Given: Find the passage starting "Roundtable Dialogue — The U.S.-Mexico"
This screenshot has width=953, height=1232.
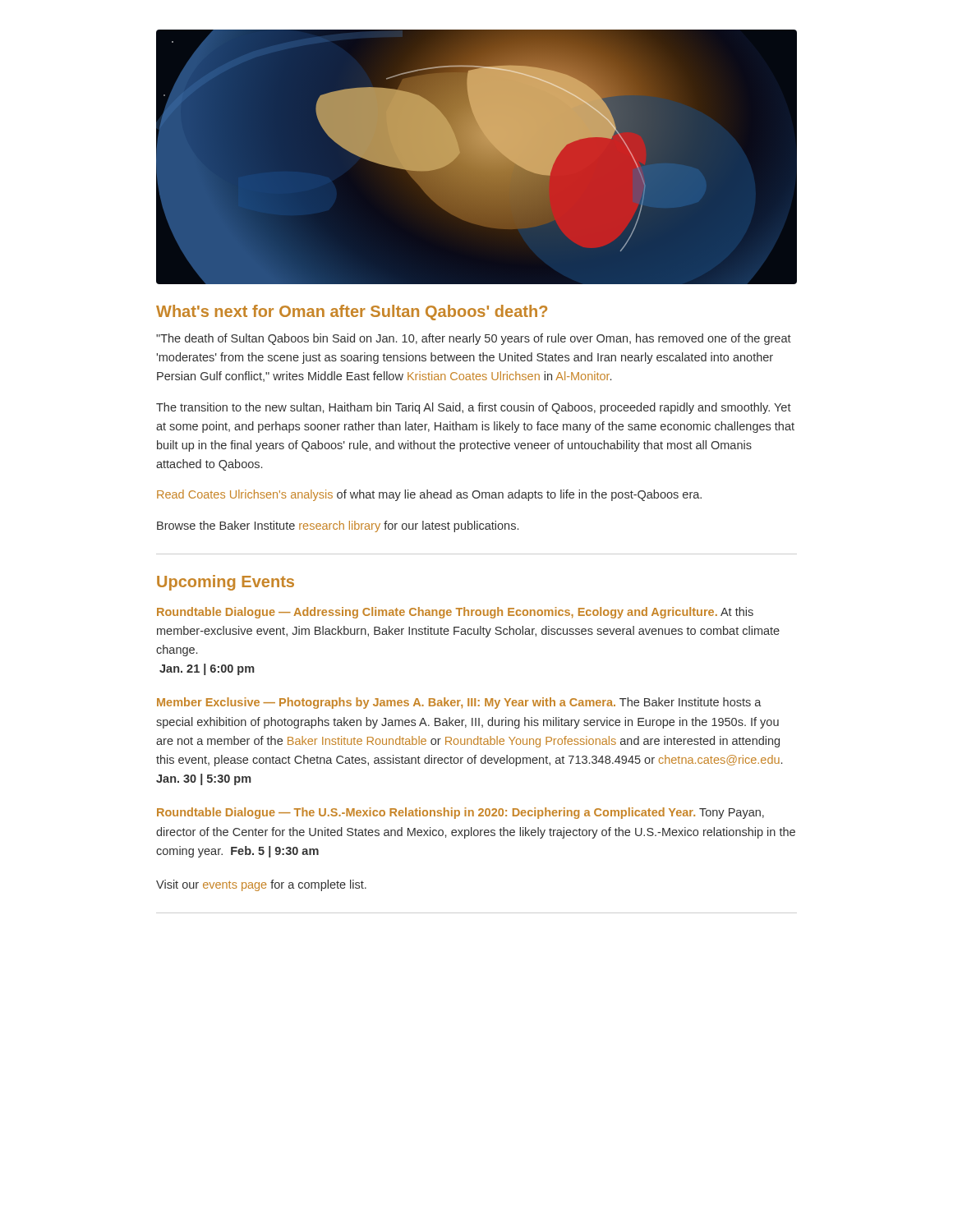Looking at the screenshot, I should point(476,832).
